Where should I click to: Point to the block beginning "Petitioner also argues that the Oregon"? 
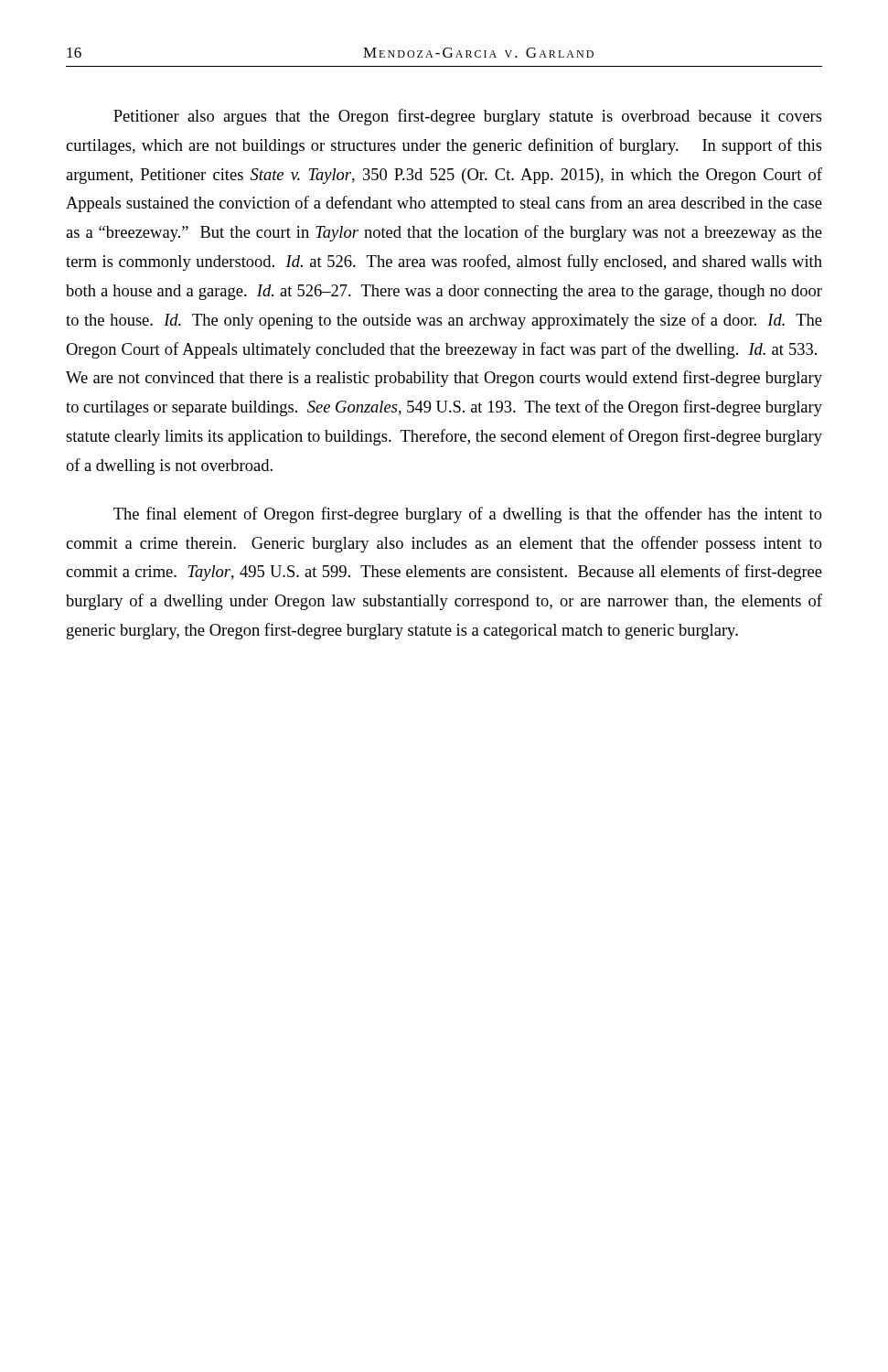pos(444,291)
